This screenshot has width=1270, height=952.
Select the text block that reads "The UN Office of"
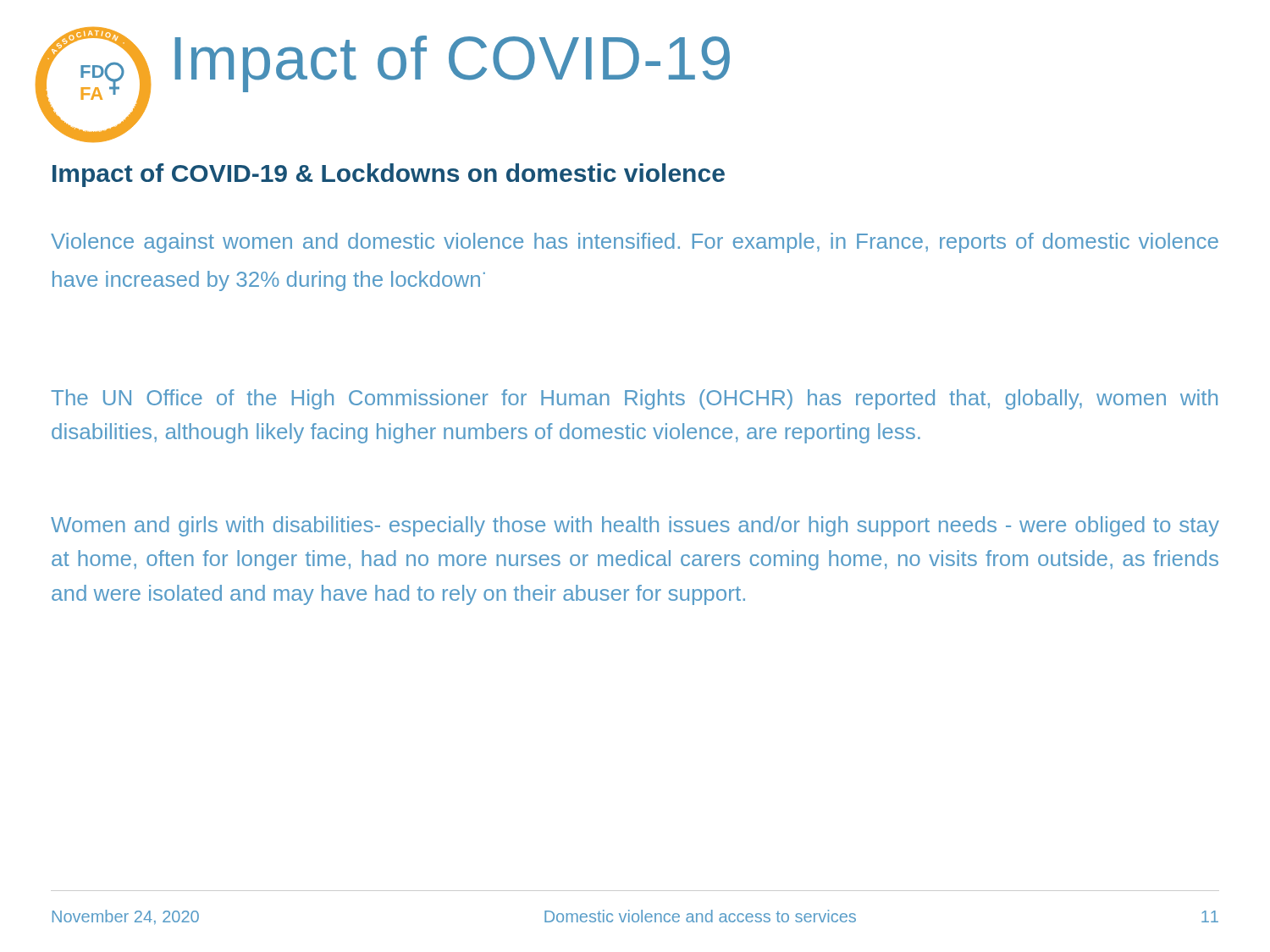[635, 415]
